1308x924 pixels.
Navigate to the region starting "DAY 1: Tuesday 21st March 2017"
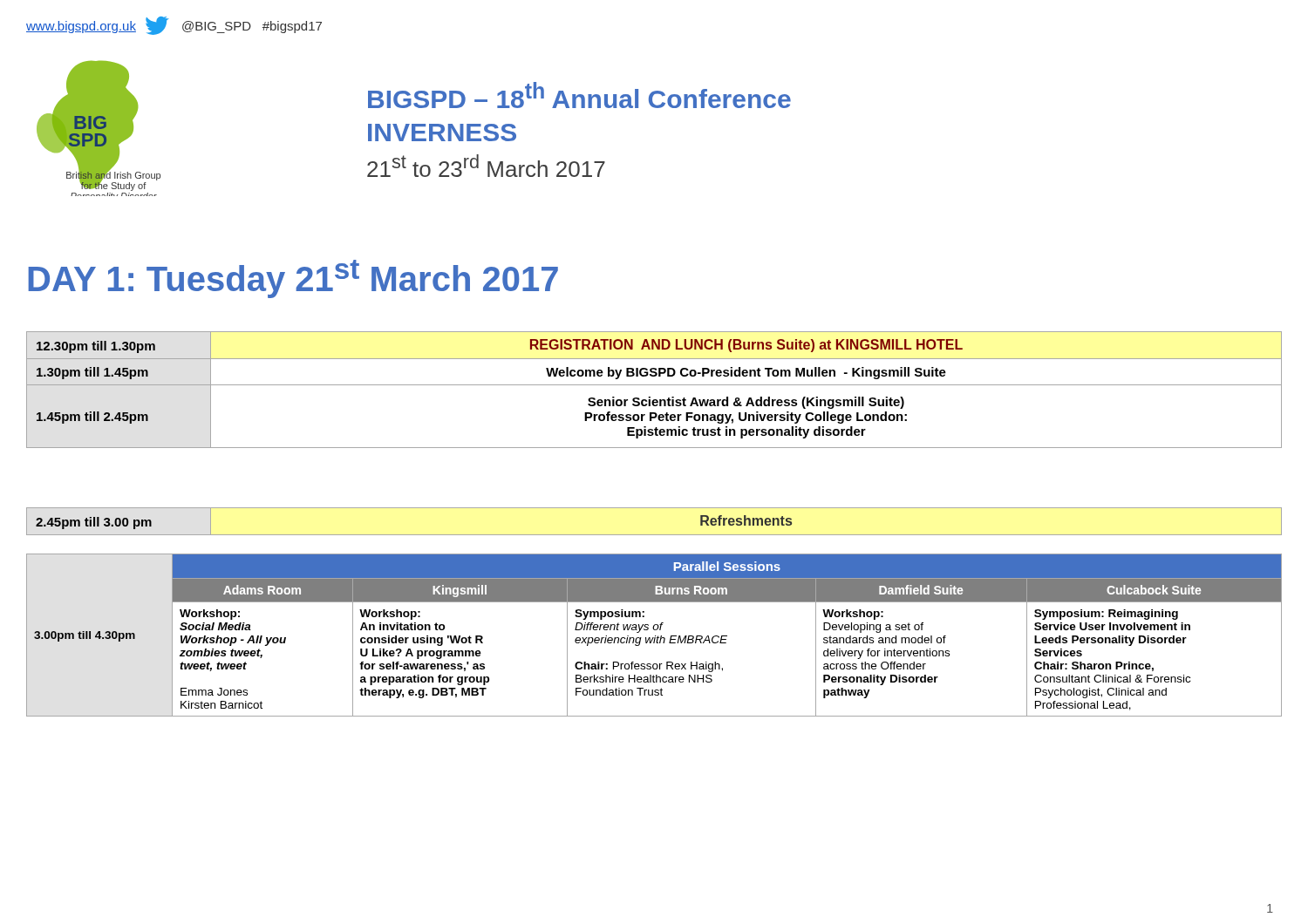(293, 276)
